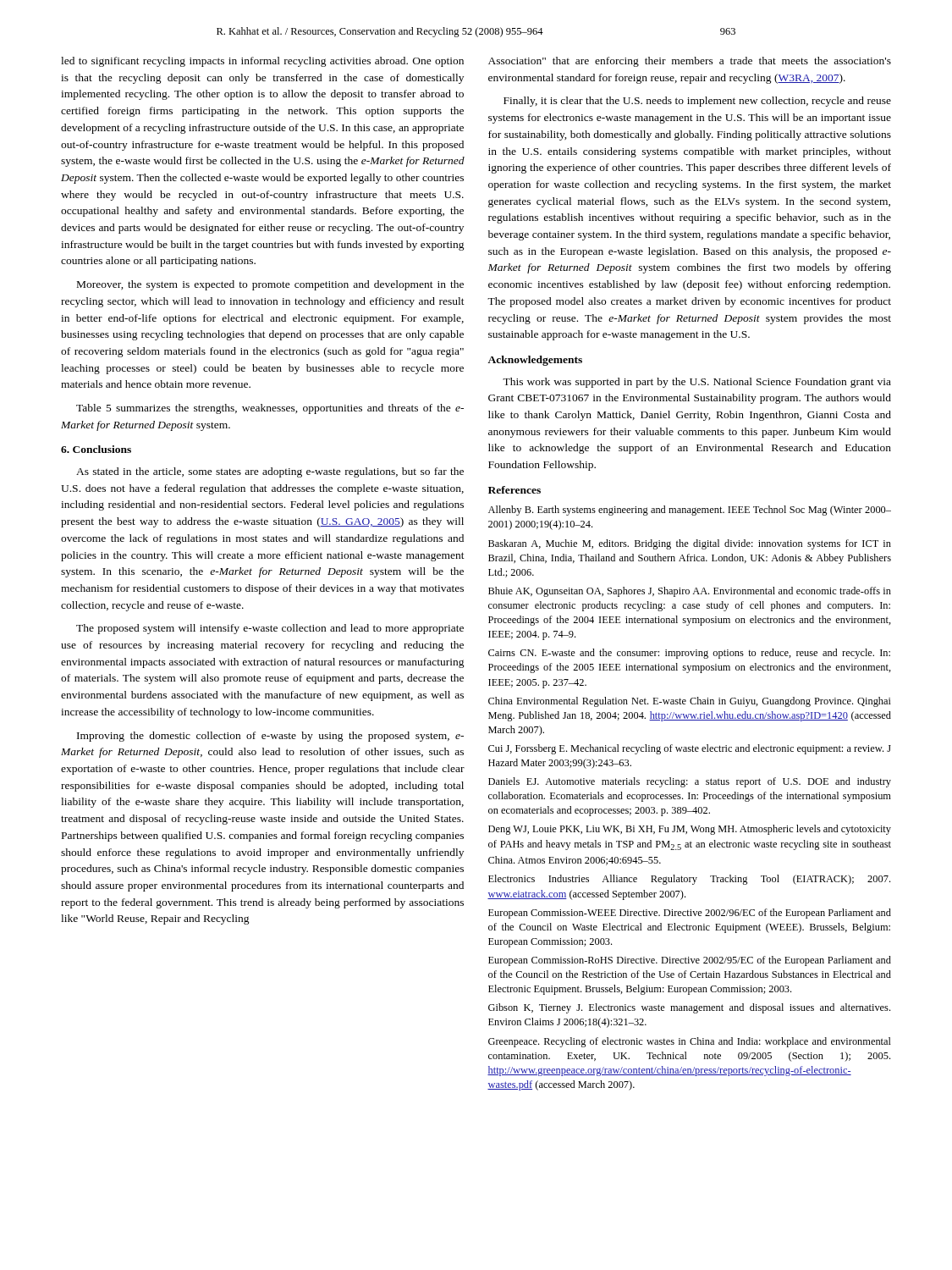The height and width of the screenshot is (1270, 952).
Task: Click on the text block starting "The proposed system will intensify e-waste collection and"
Action: coord(263,670)
